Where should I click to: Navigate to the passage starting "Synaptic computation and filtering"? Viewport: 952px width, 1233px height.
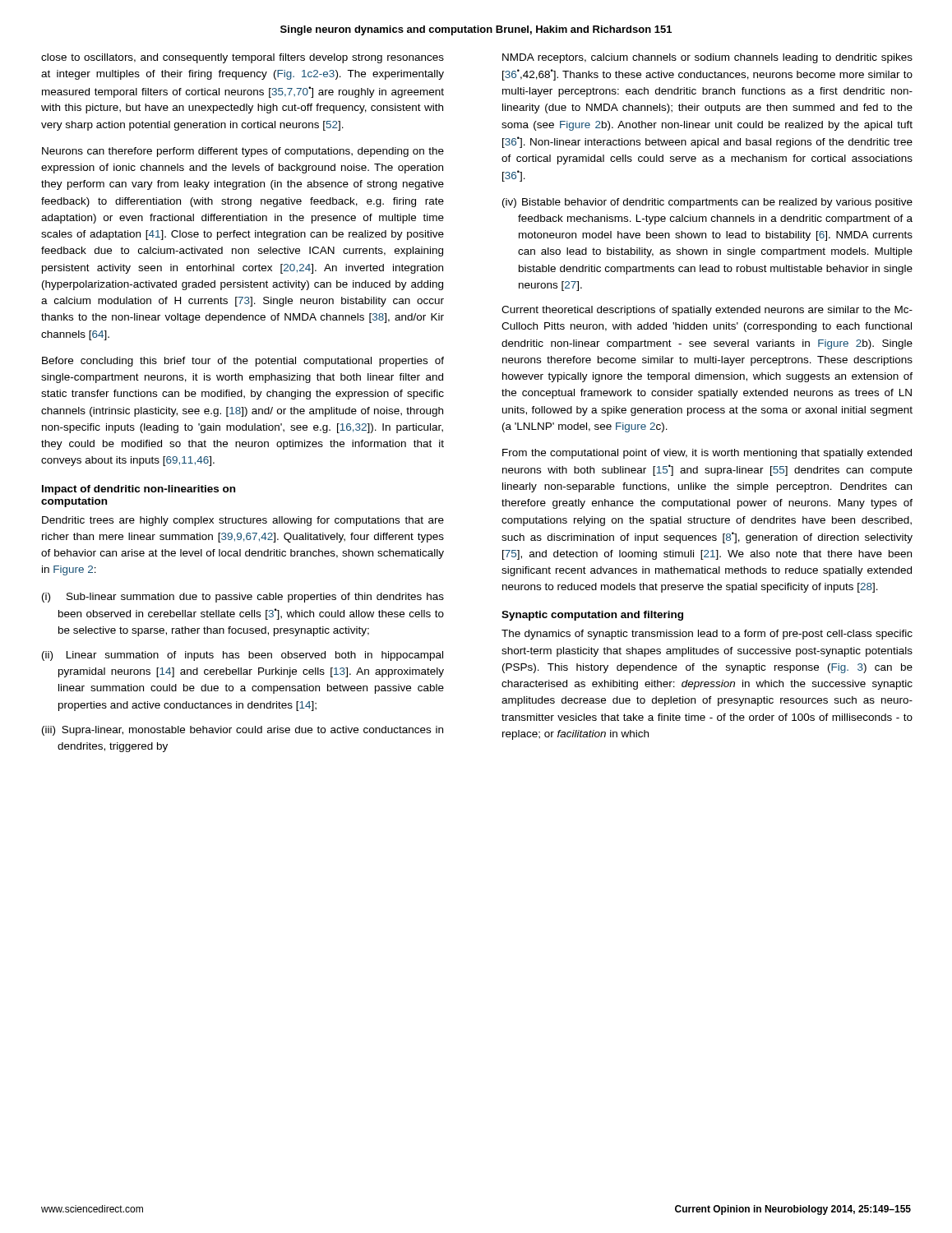click(x=593, y=615)
